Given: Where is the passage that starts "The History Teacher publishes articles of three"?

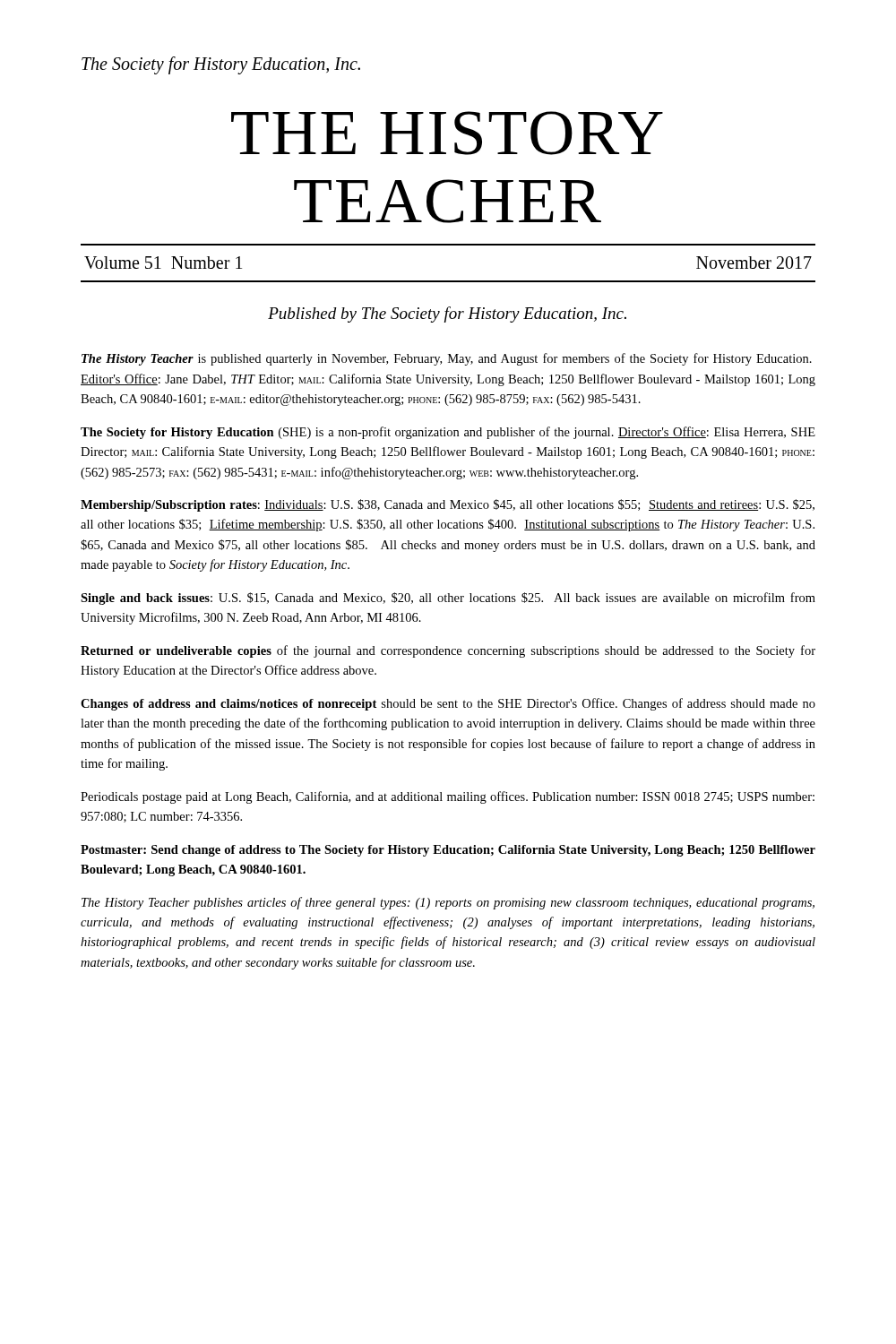Looking at the screenshot, I should 448,932.
